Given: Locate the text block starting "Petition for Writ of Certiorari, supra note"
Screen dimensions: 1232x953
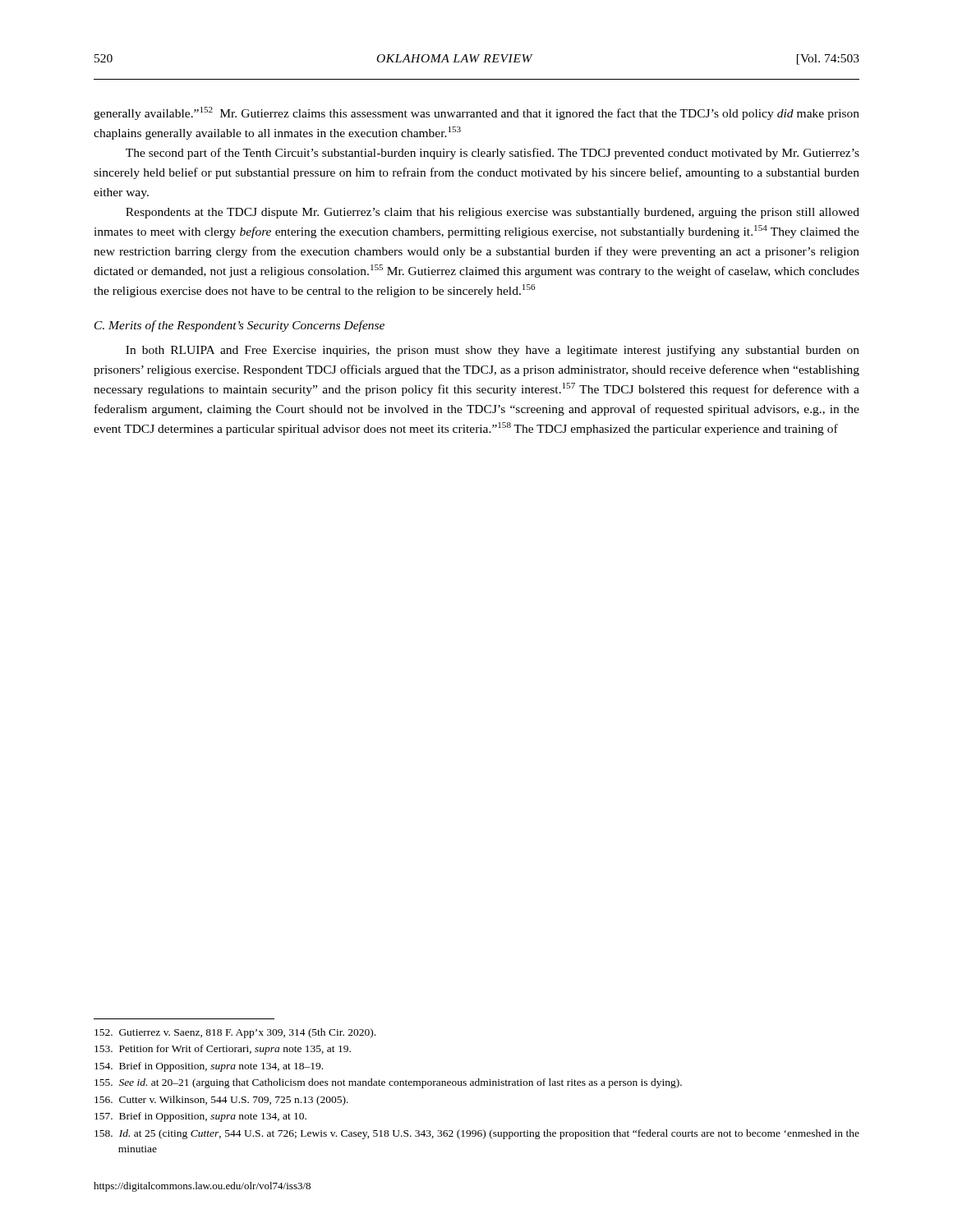Looking at the screenshot, I should (223, 1050).
